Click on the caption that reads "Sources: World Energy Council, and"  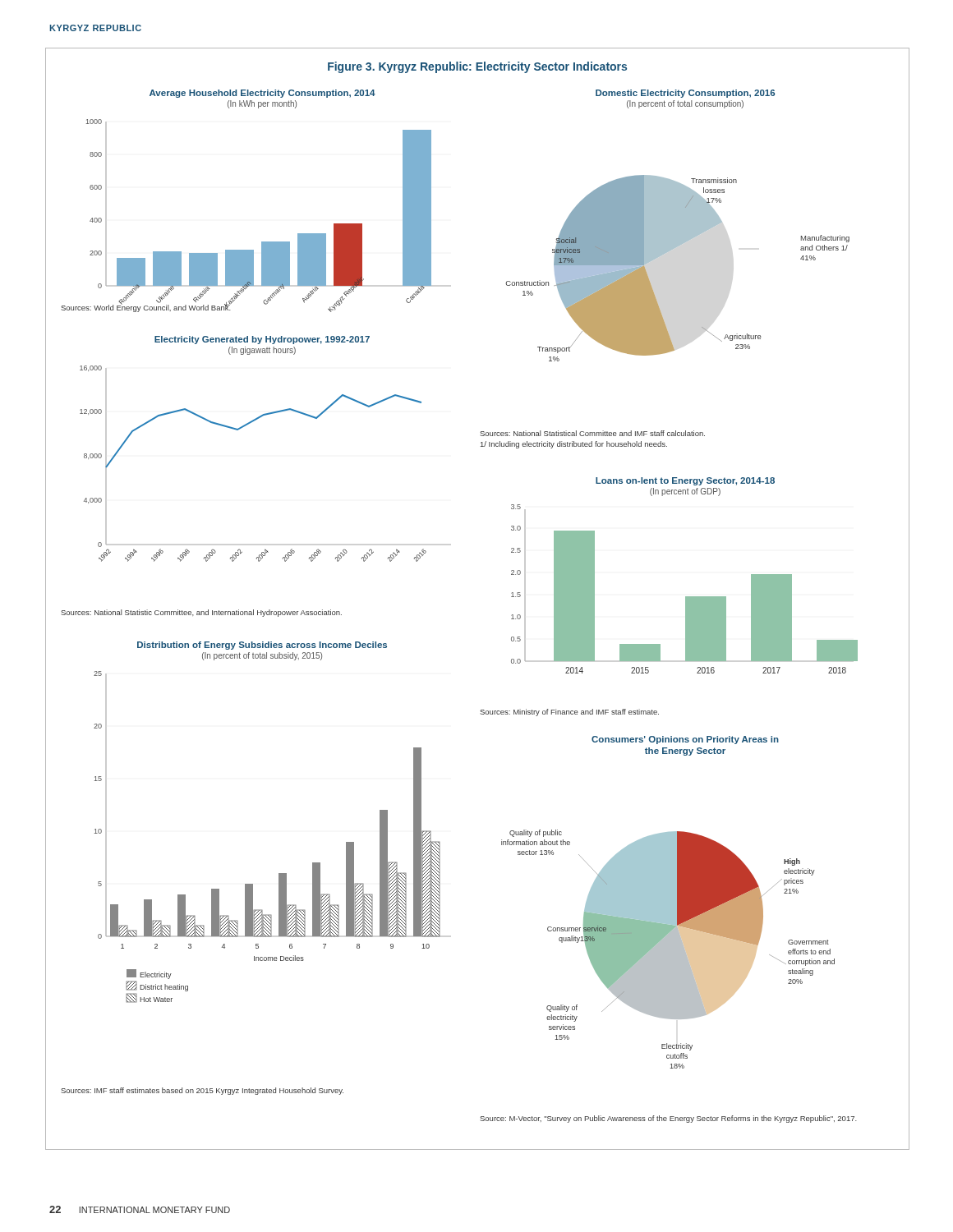point(146,308)
